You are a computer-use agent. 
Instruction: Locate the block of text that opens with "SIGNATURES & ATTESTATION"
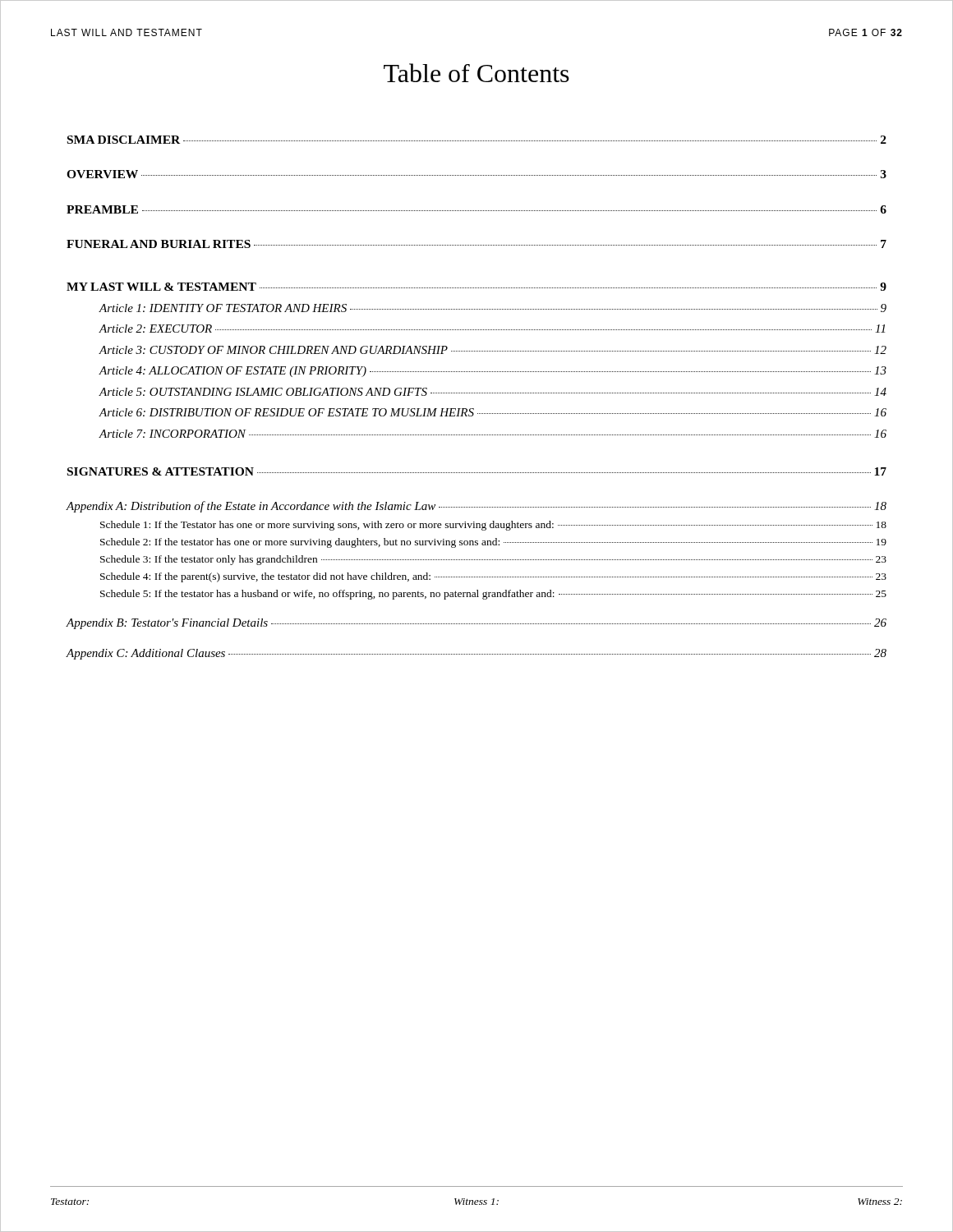476,472
